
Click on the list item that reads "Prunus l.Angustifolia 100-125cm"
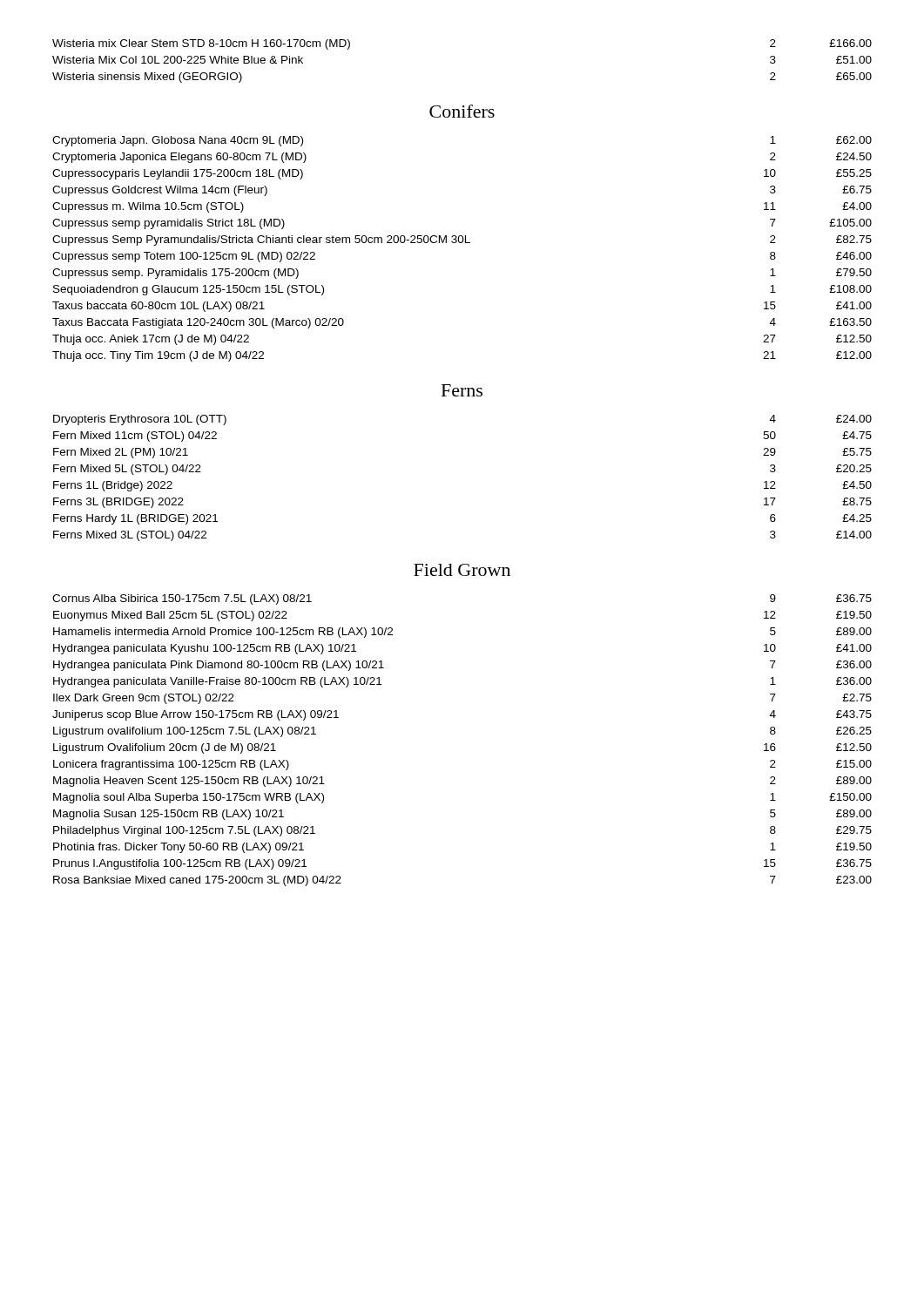pyautogui.click(x=171, y=865)
